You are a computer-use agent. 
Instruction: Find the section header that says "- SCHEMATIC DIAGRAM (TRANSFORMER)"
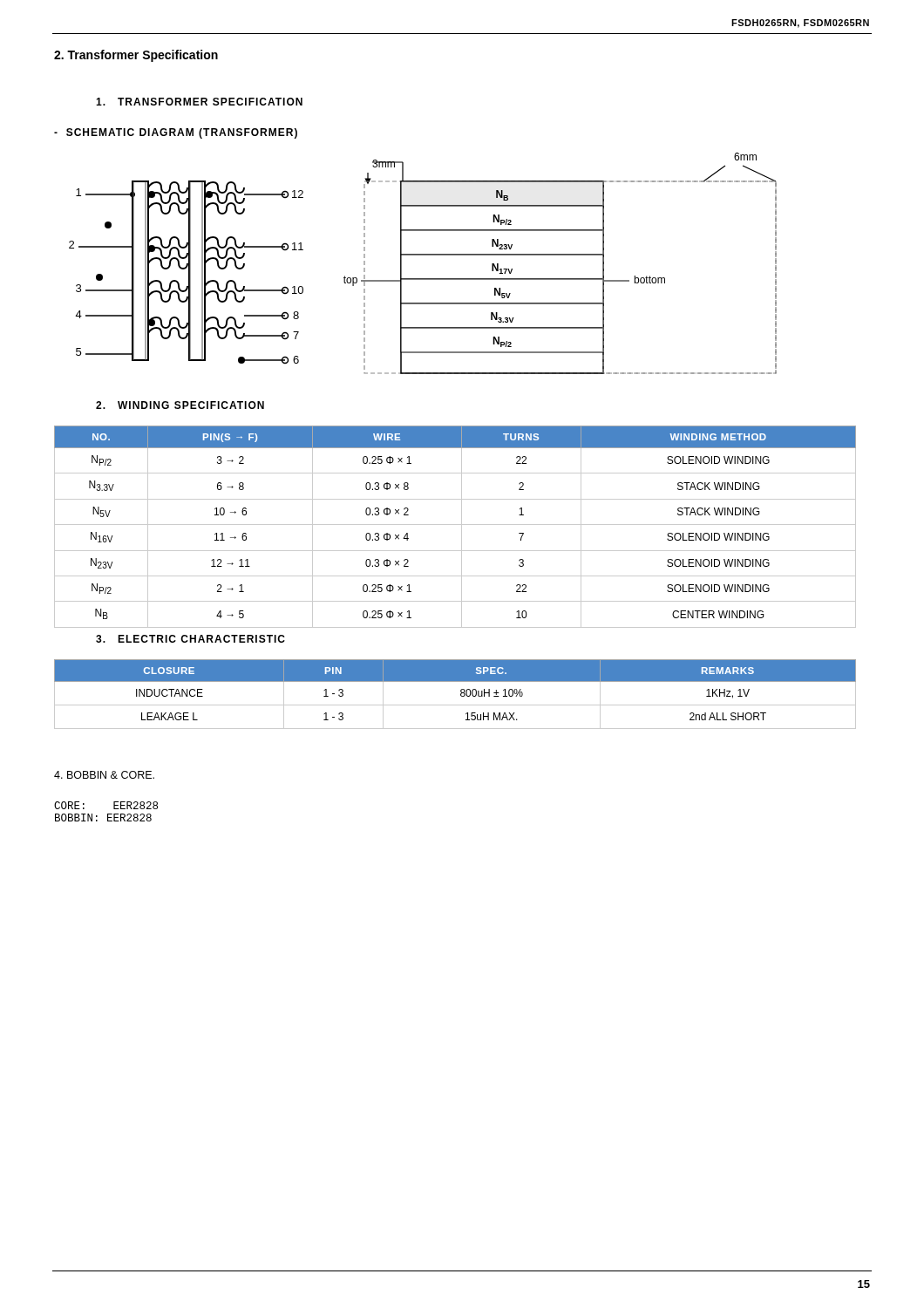[x=176, y=133]
